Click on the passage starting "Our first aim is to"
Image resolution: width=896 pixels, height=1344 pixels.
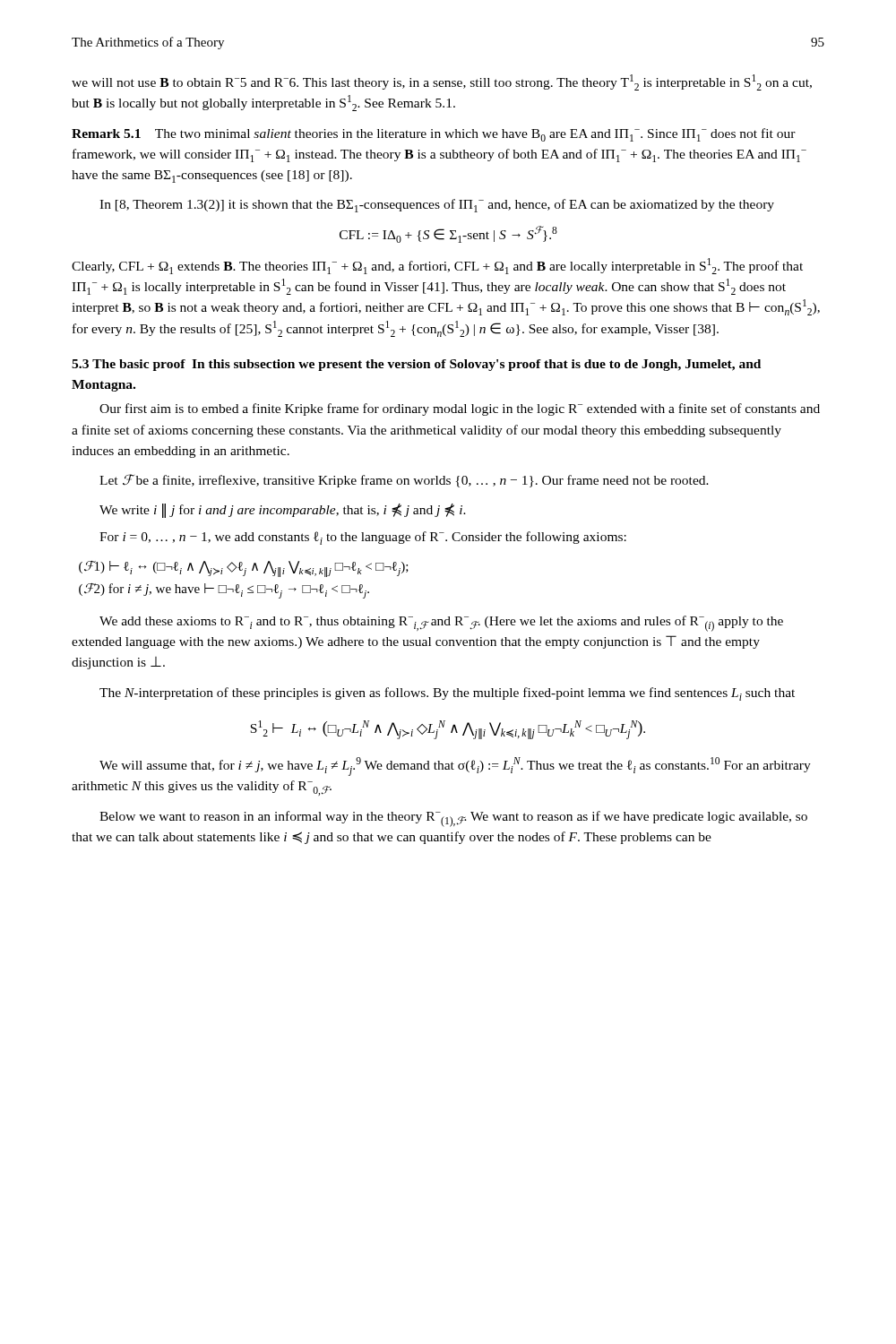point(446,428)
